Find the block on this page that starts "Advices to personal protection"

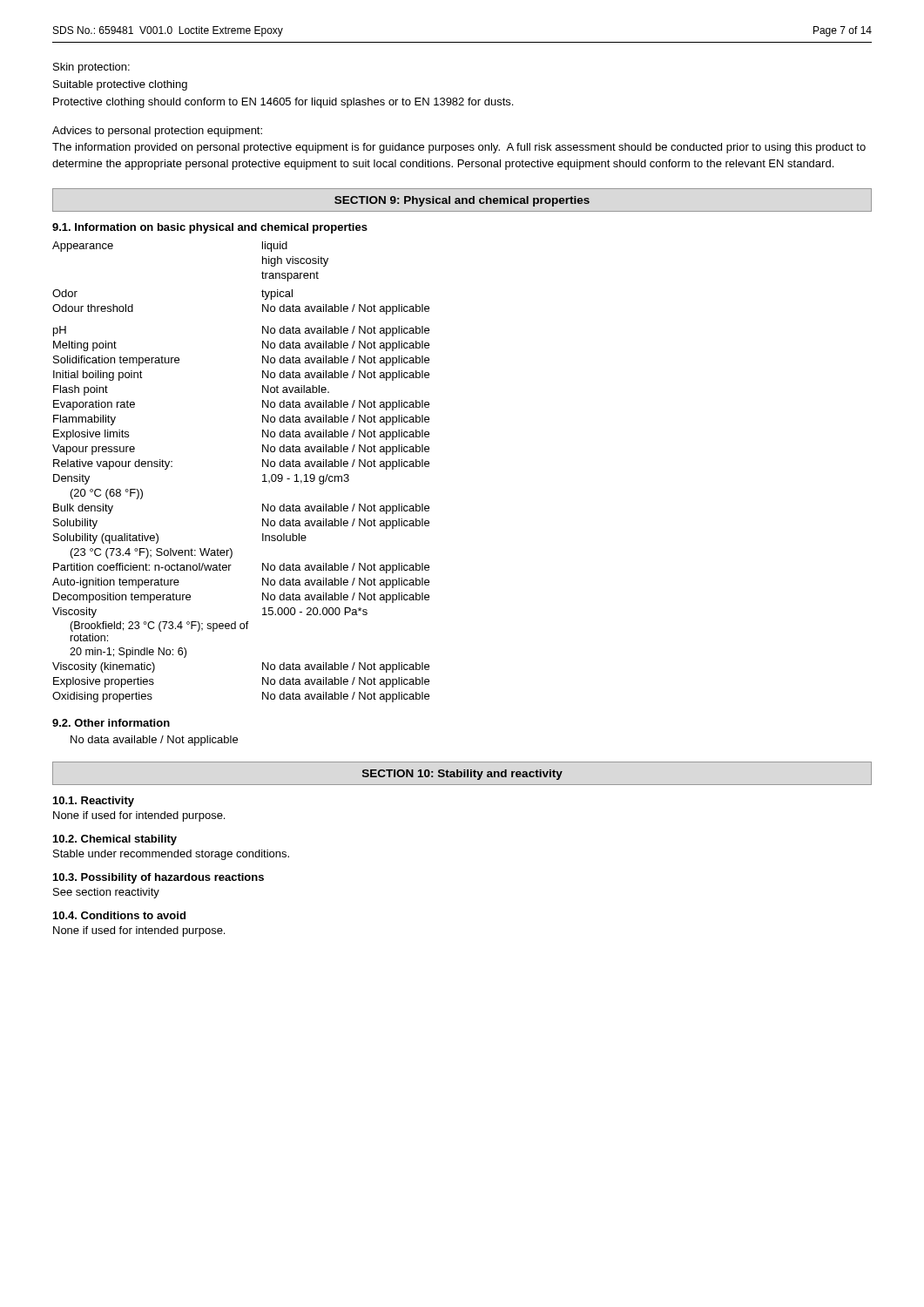tap(462, 147)
